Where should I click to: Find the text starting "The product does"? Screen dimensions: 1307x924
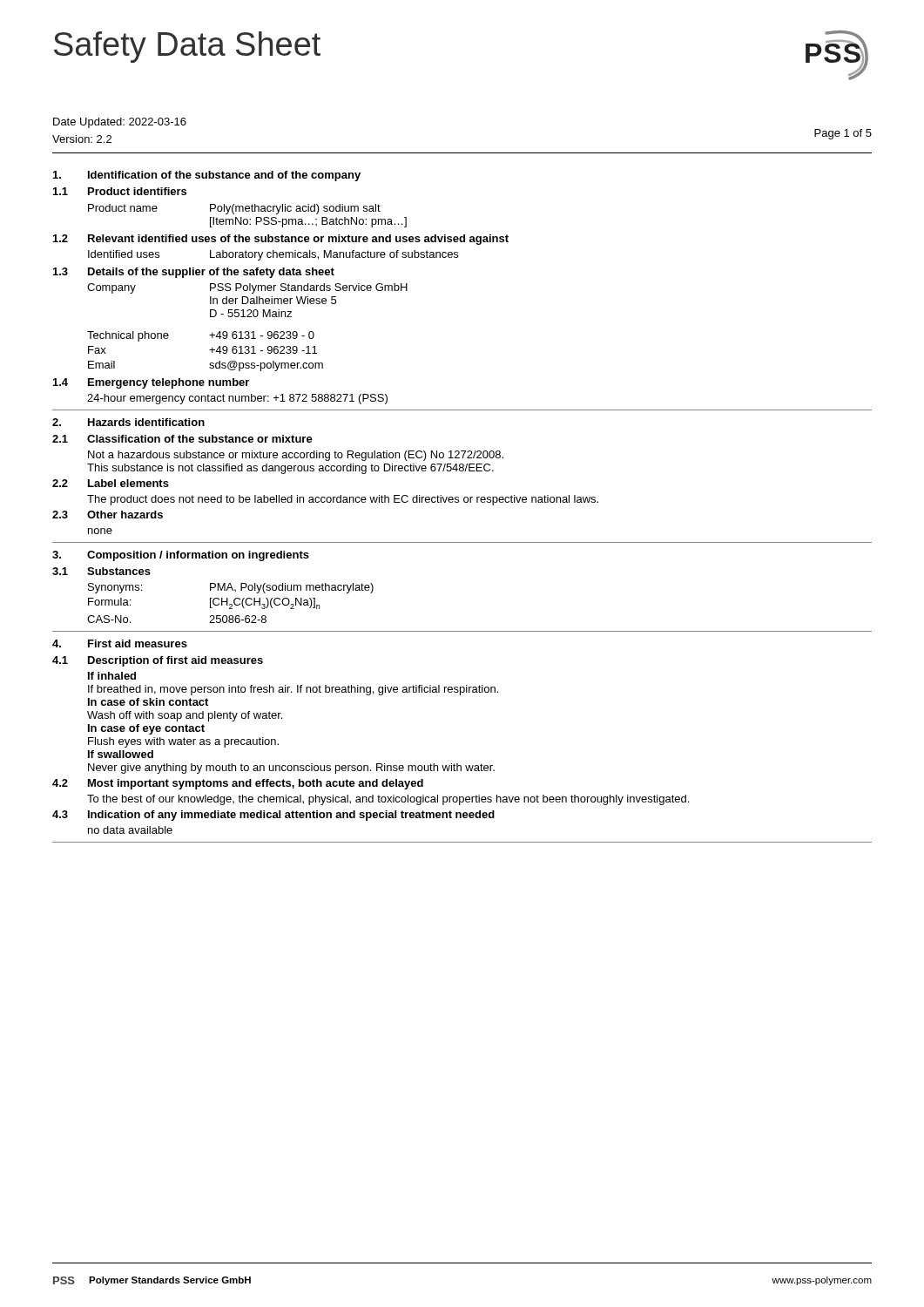point(343,499)
